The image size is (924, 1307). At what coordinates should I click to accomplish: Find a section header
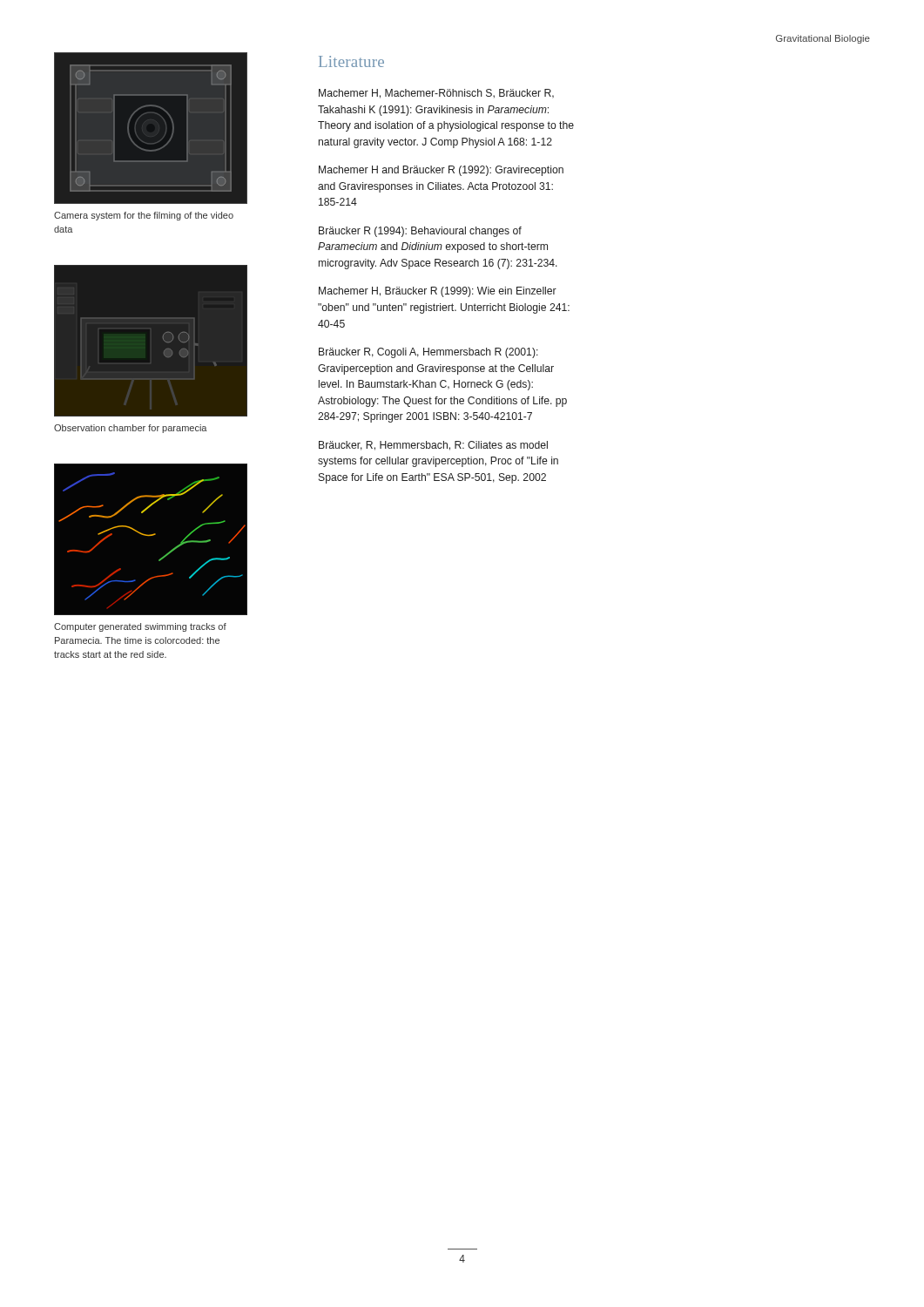click(x=351, y=61)
